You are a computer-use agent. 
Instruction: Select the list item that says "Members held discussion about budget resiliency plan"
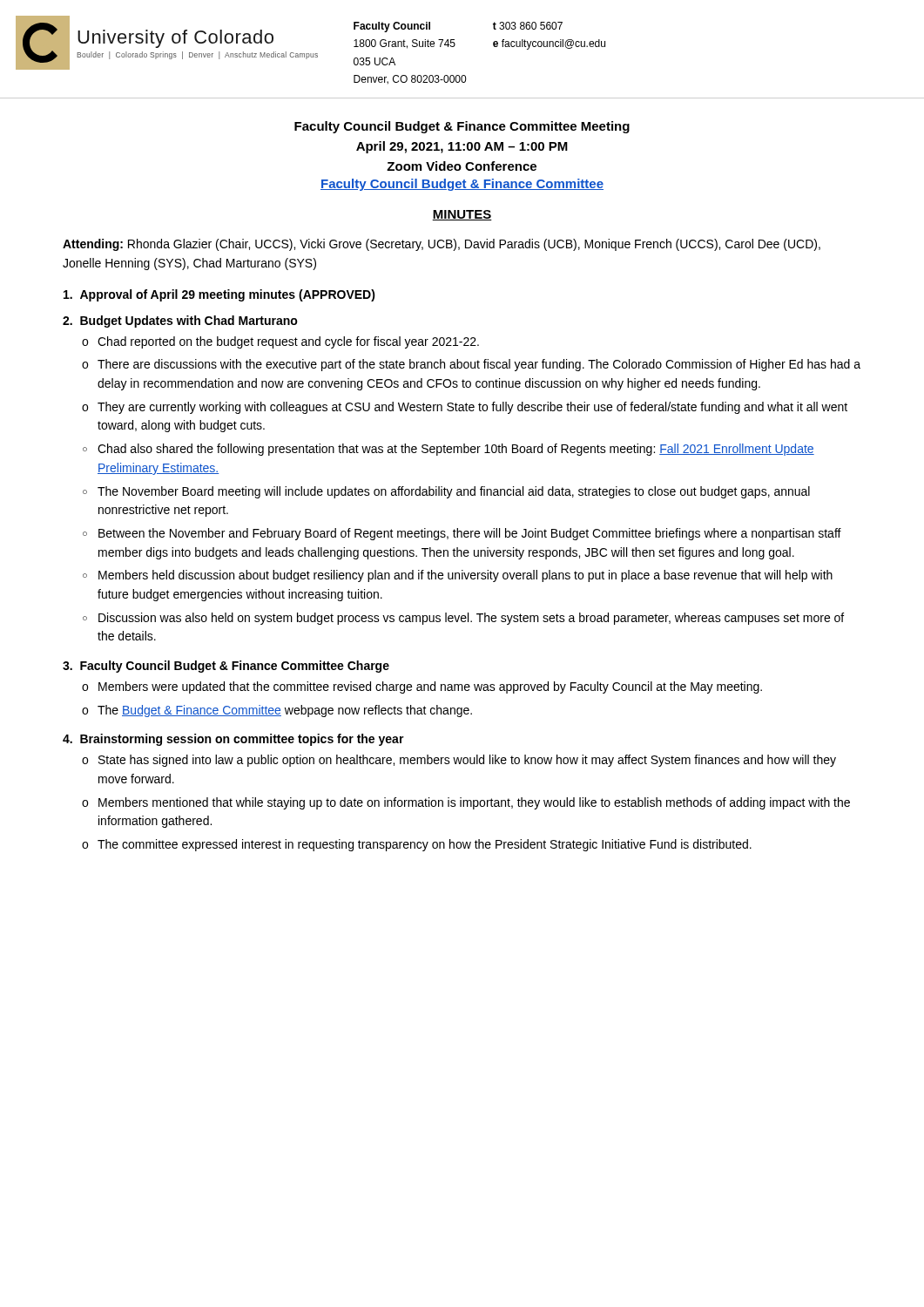465,585
